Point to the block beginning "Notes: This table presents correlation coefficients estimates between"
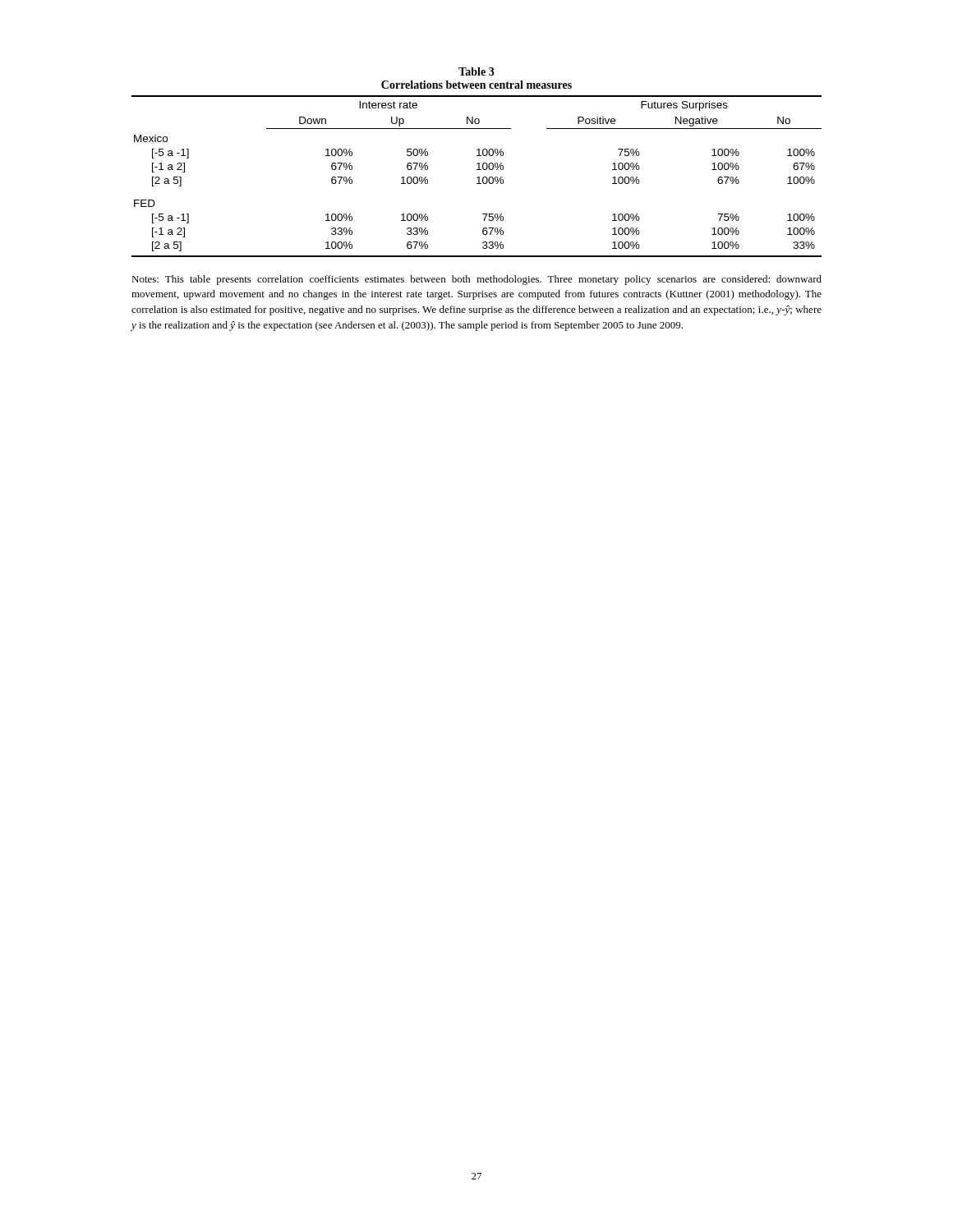The image size is (953, 1232). 476,302
